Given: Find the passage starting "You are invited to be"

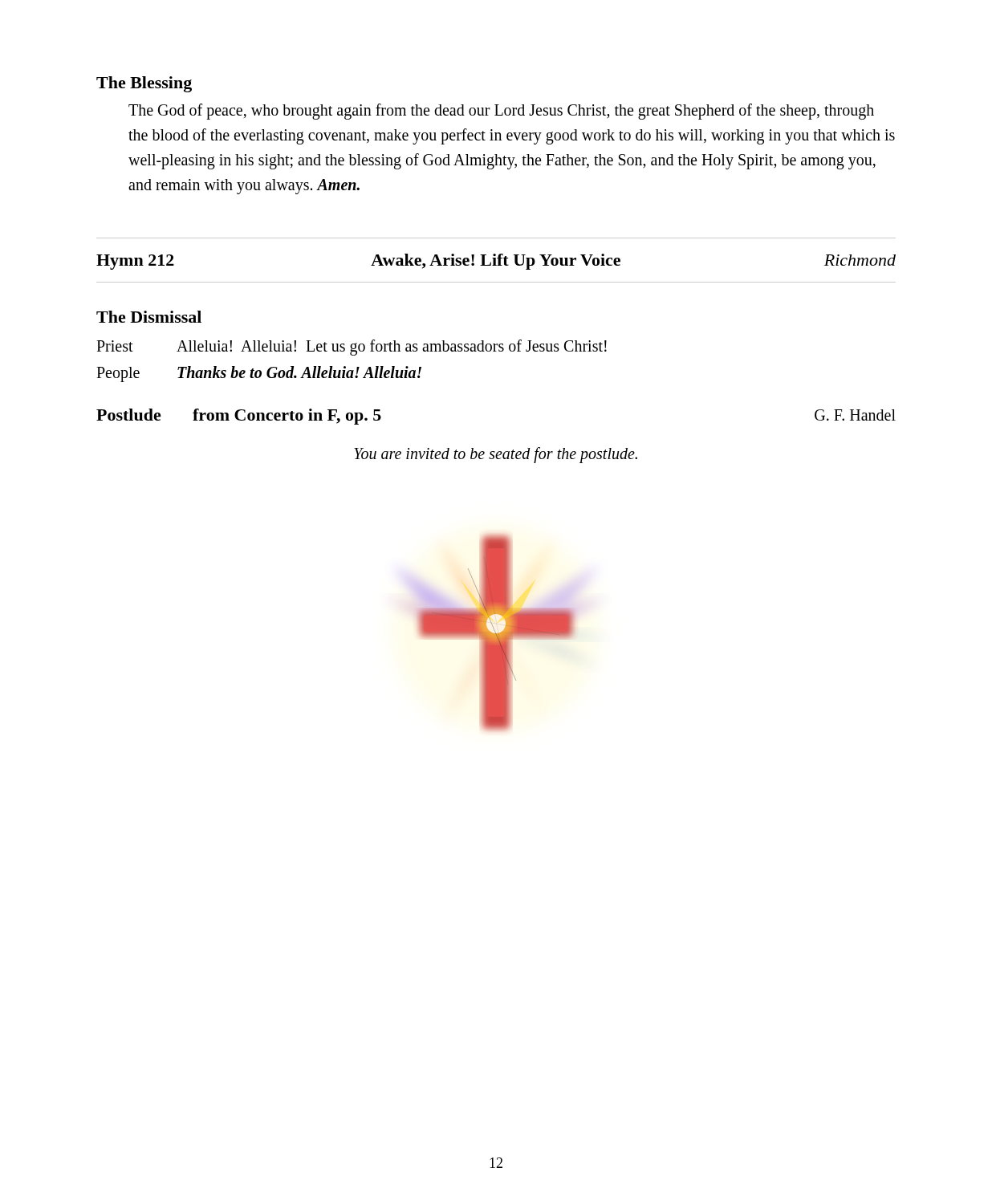Looking at the screenshot, I should pos(496,453).
